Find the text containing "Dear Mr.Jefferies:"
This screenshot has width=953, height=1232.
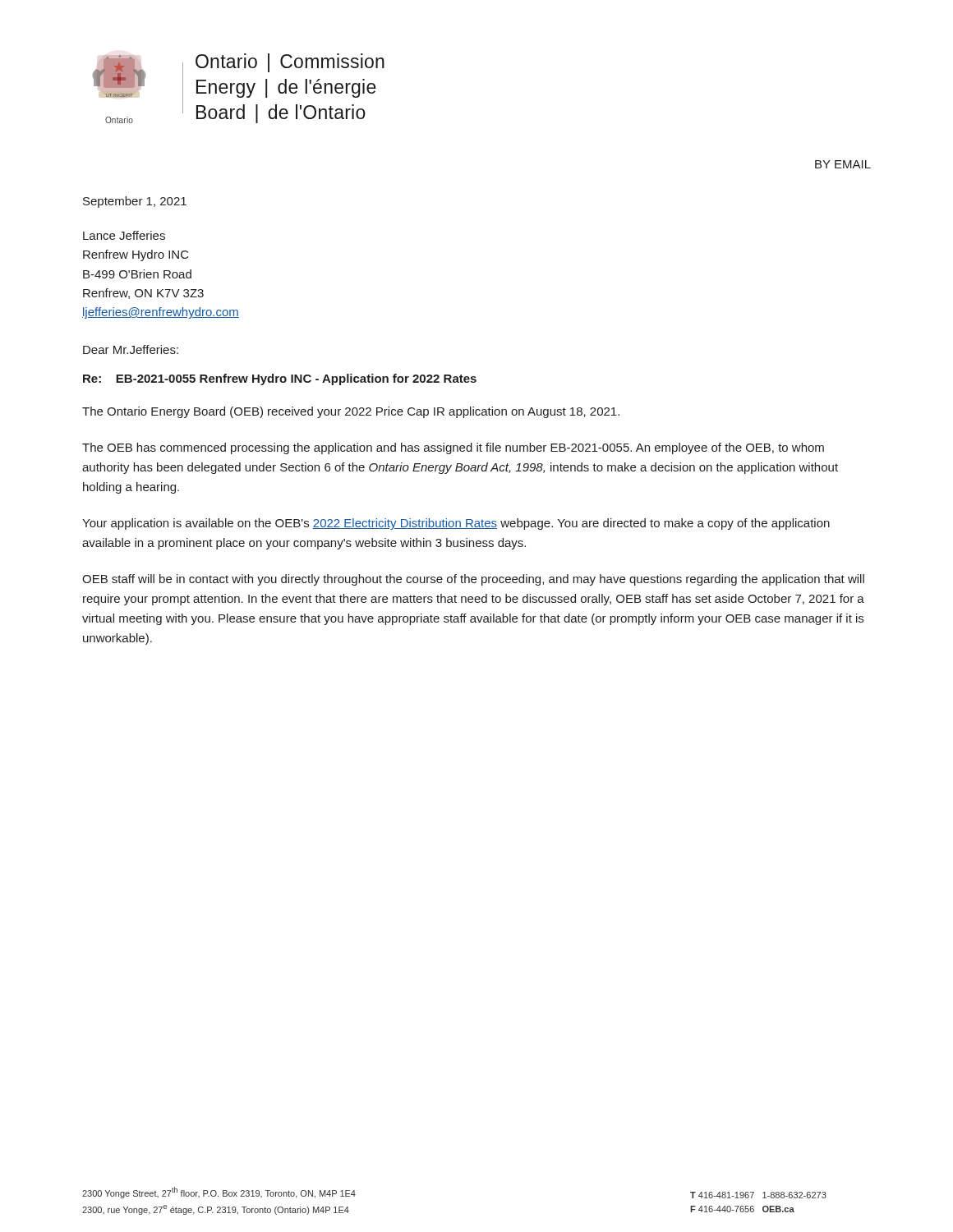click(x=131, y=350)
